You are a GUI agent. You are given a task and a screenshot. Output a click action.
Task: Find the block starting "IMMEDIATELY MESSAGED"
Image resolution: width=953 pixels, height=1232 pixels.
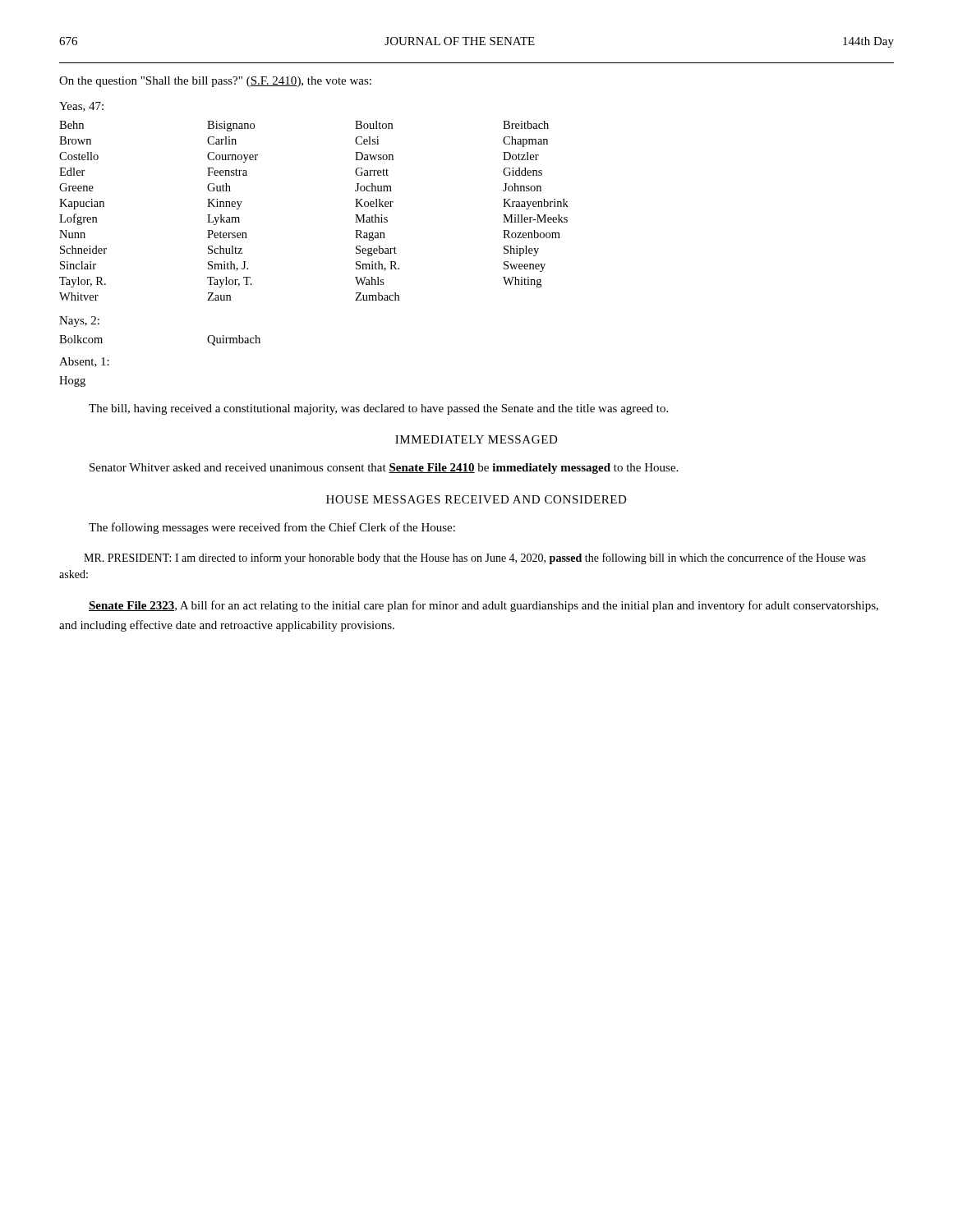[476, 440]
